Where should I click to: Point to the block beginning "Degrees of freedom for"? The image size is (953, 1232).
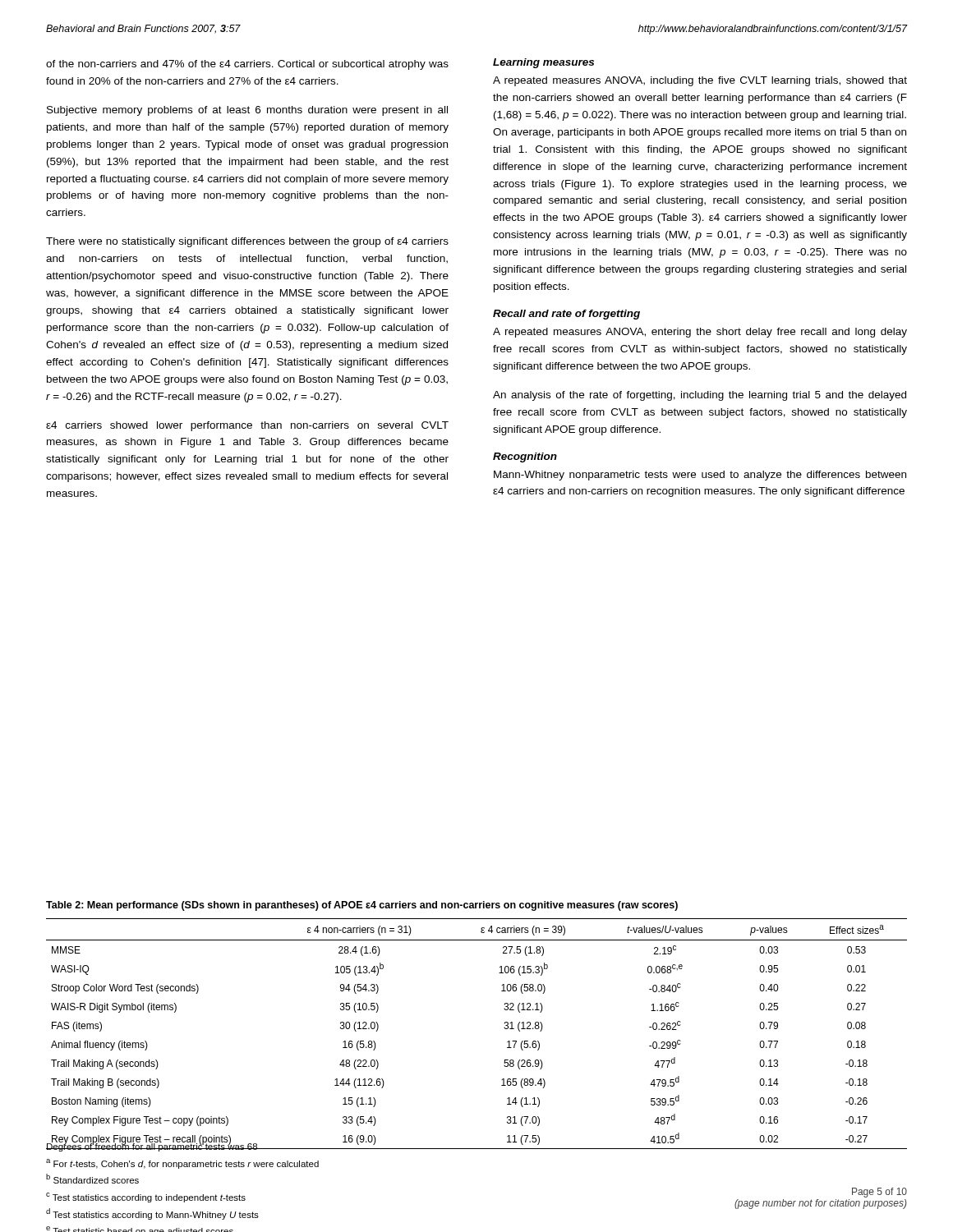click(x=182, y=1187)
